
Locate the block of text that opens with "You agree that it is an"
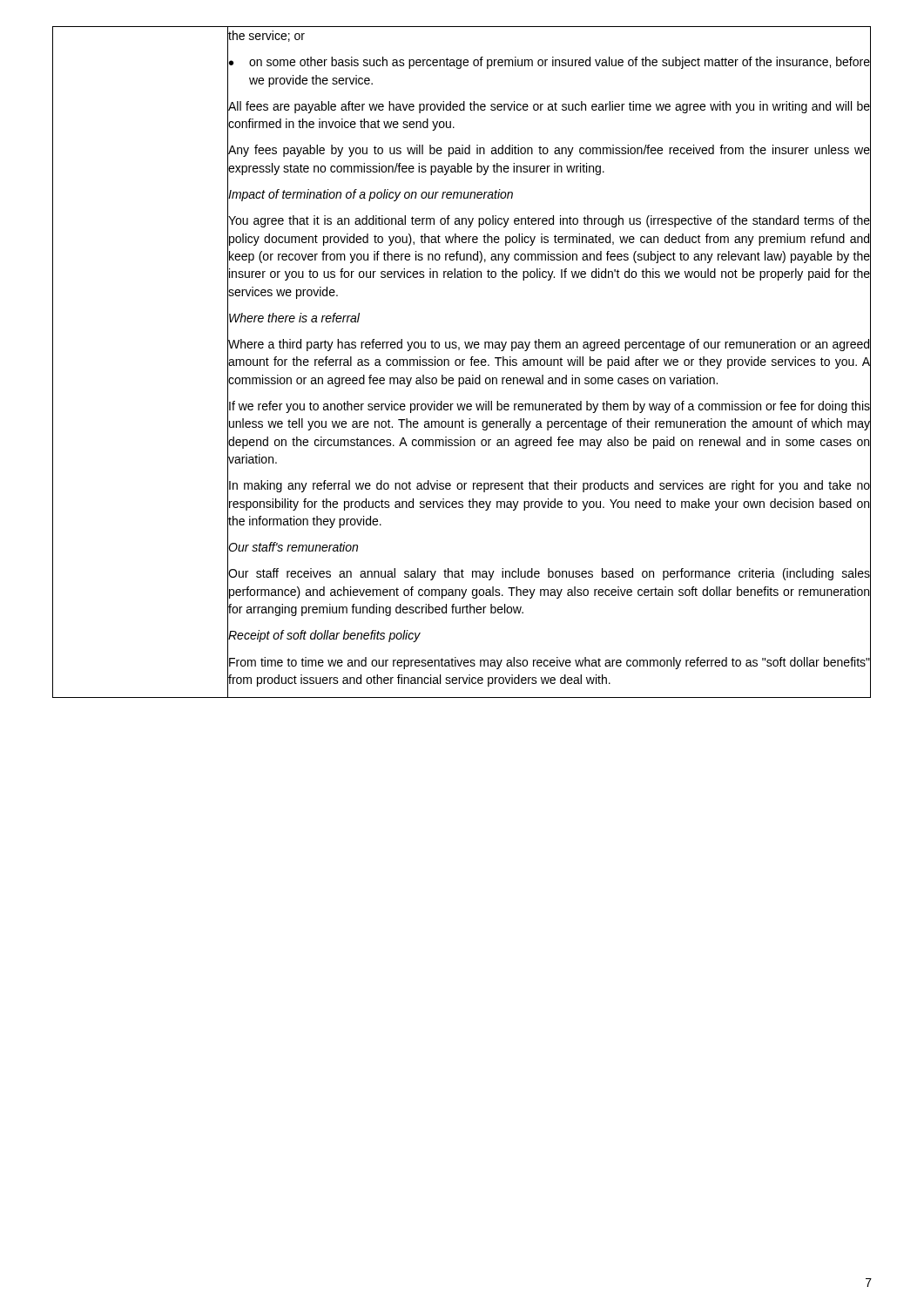[549, 256]
